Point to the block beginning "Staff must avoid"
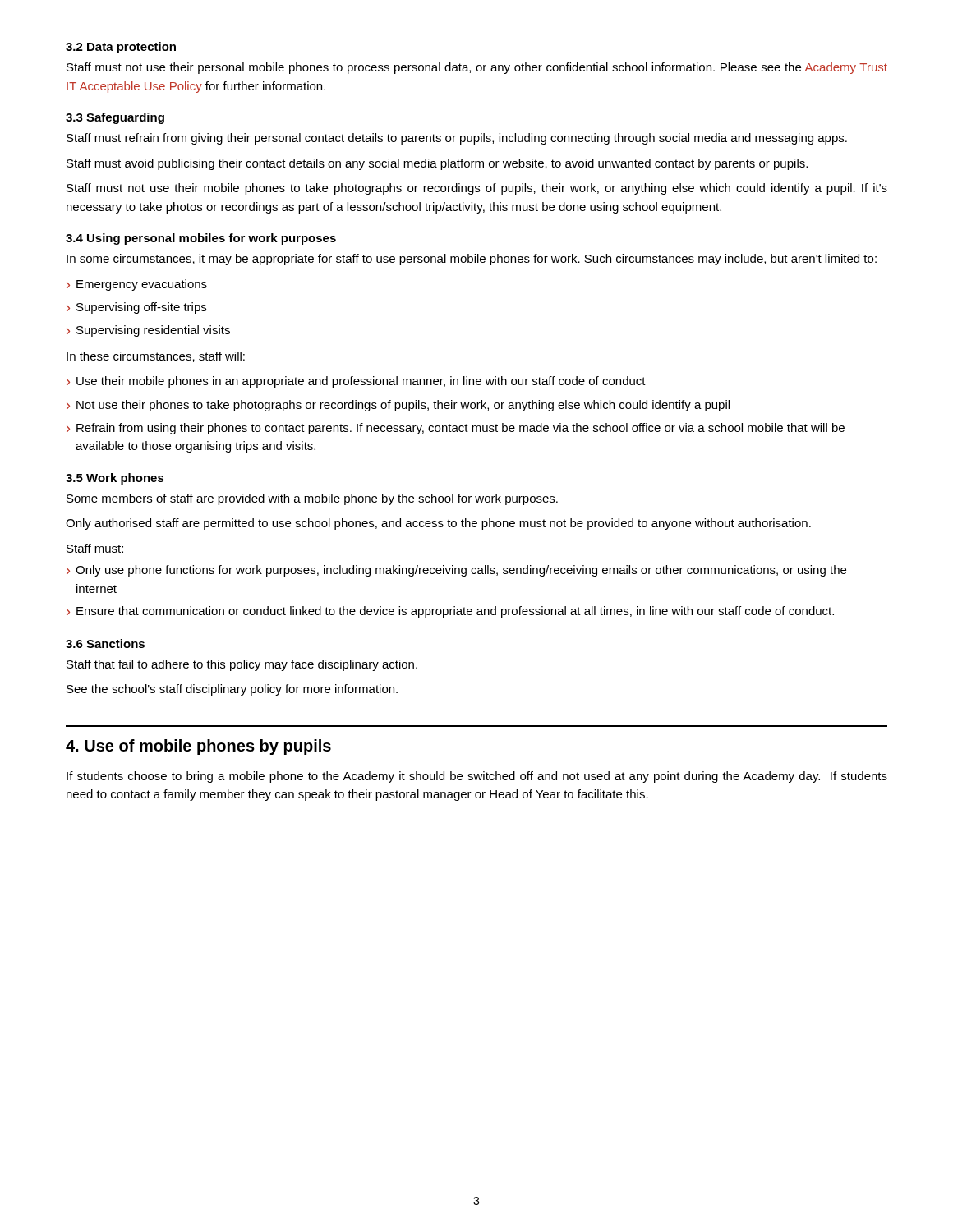 pyautogui.click(x=437, y=163)
